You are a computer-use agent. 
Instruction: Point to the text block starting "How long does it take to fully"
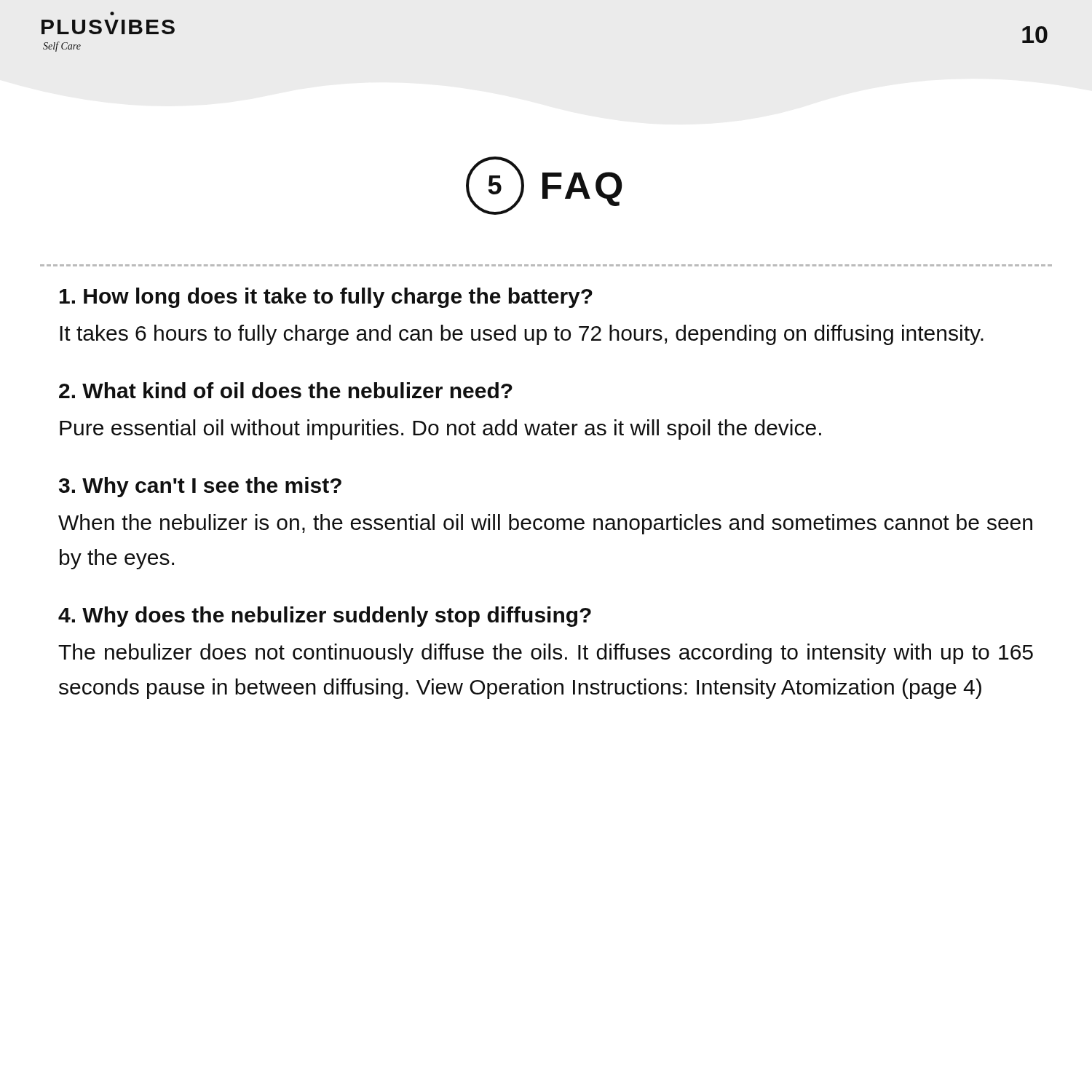coord(326,298)
